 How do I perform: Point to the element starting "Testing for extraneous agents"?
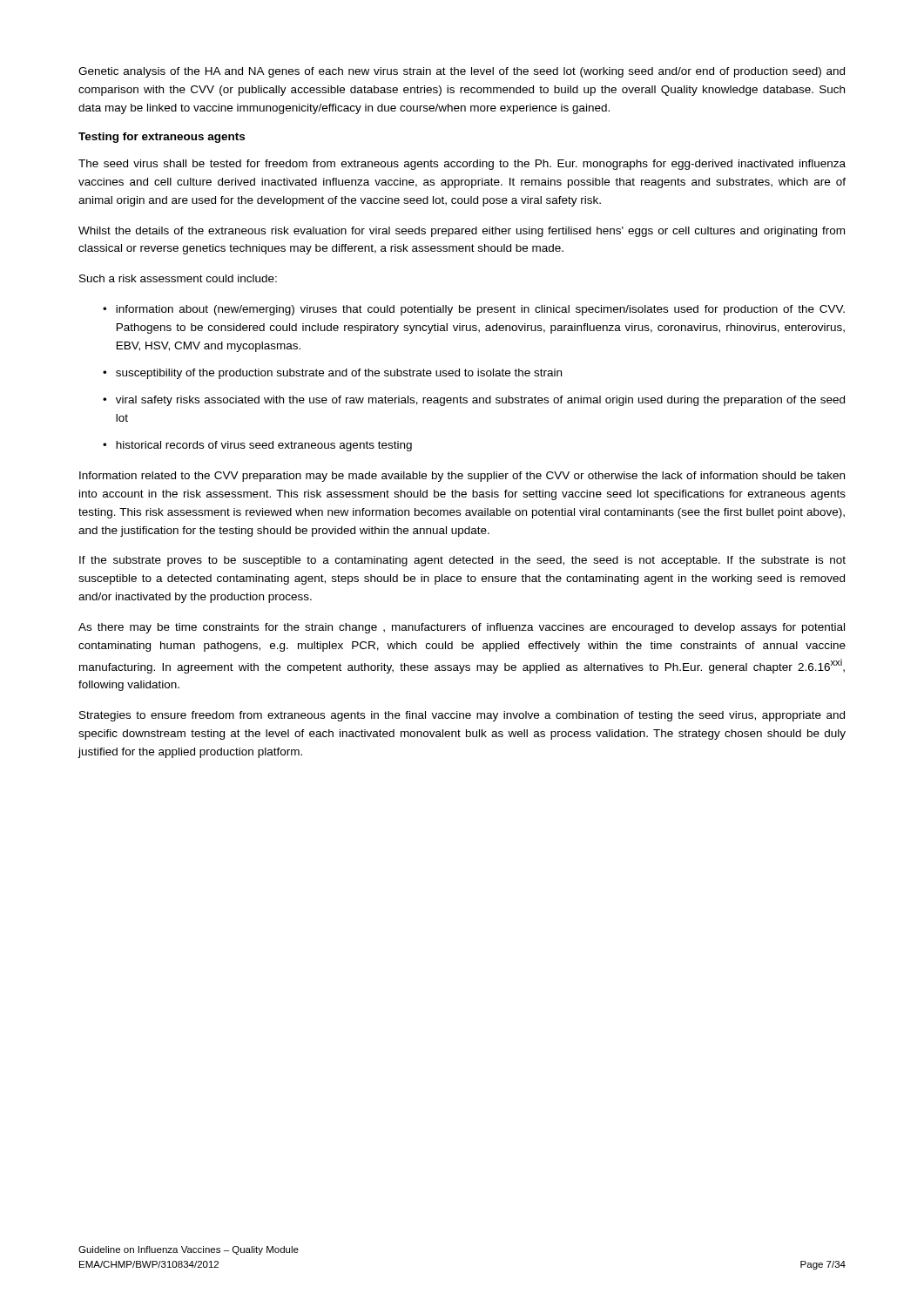tap(162, 136)
